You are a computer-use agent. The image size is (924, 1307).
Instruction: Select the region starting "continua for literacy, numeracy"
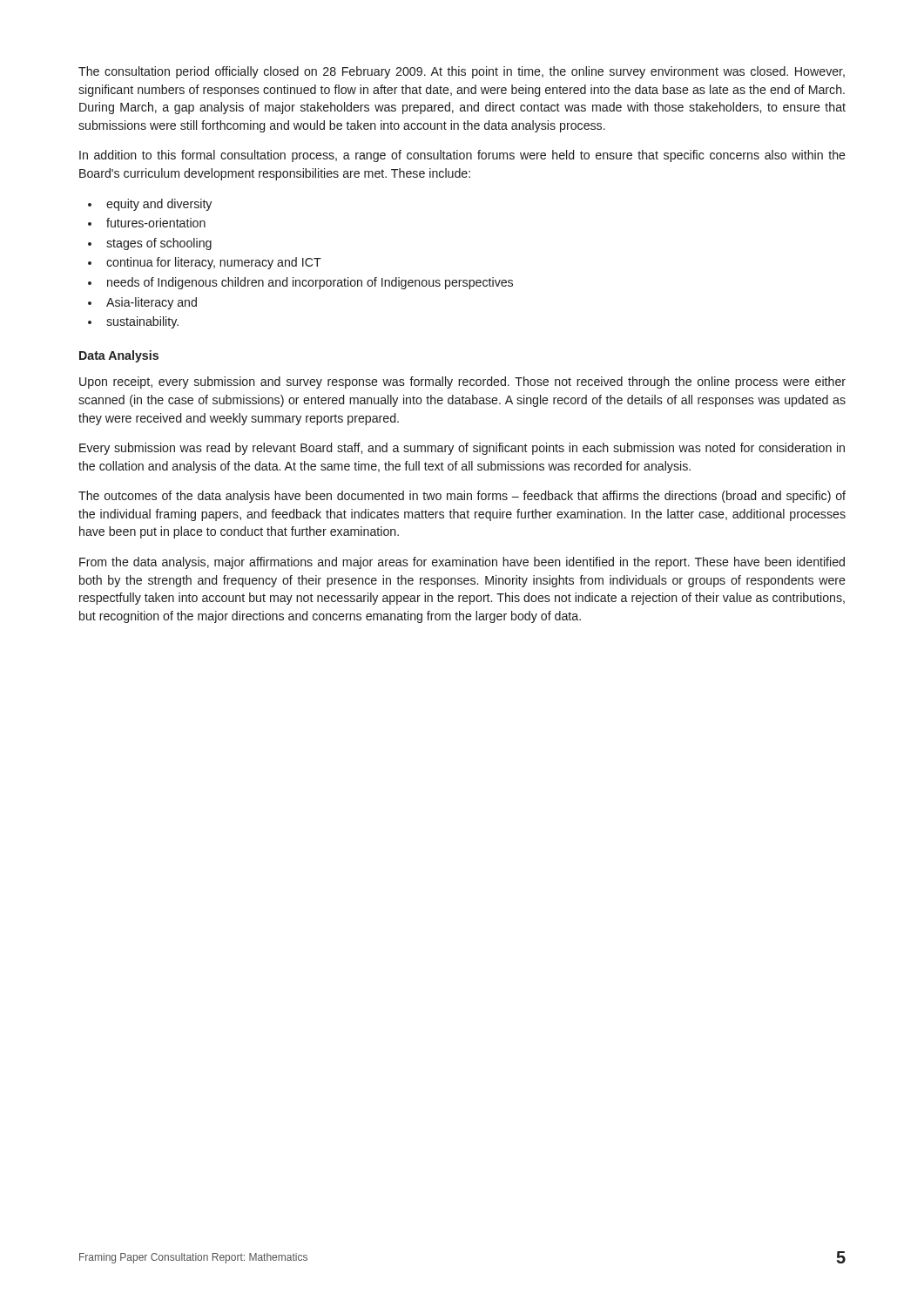[x=205, y=263]
